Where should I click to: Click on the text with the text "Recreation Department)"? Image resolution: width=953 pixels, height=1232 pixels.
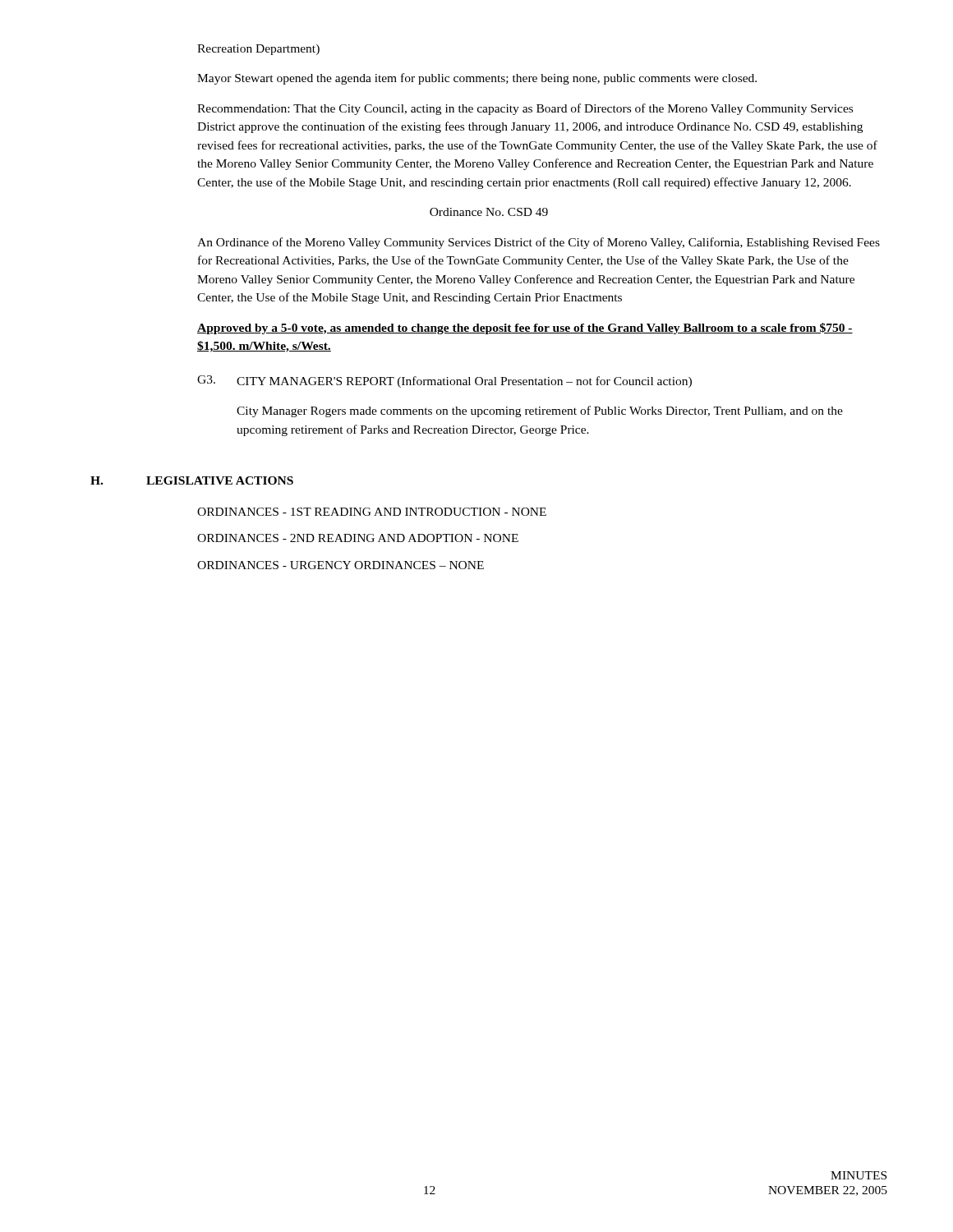point(258,50)
